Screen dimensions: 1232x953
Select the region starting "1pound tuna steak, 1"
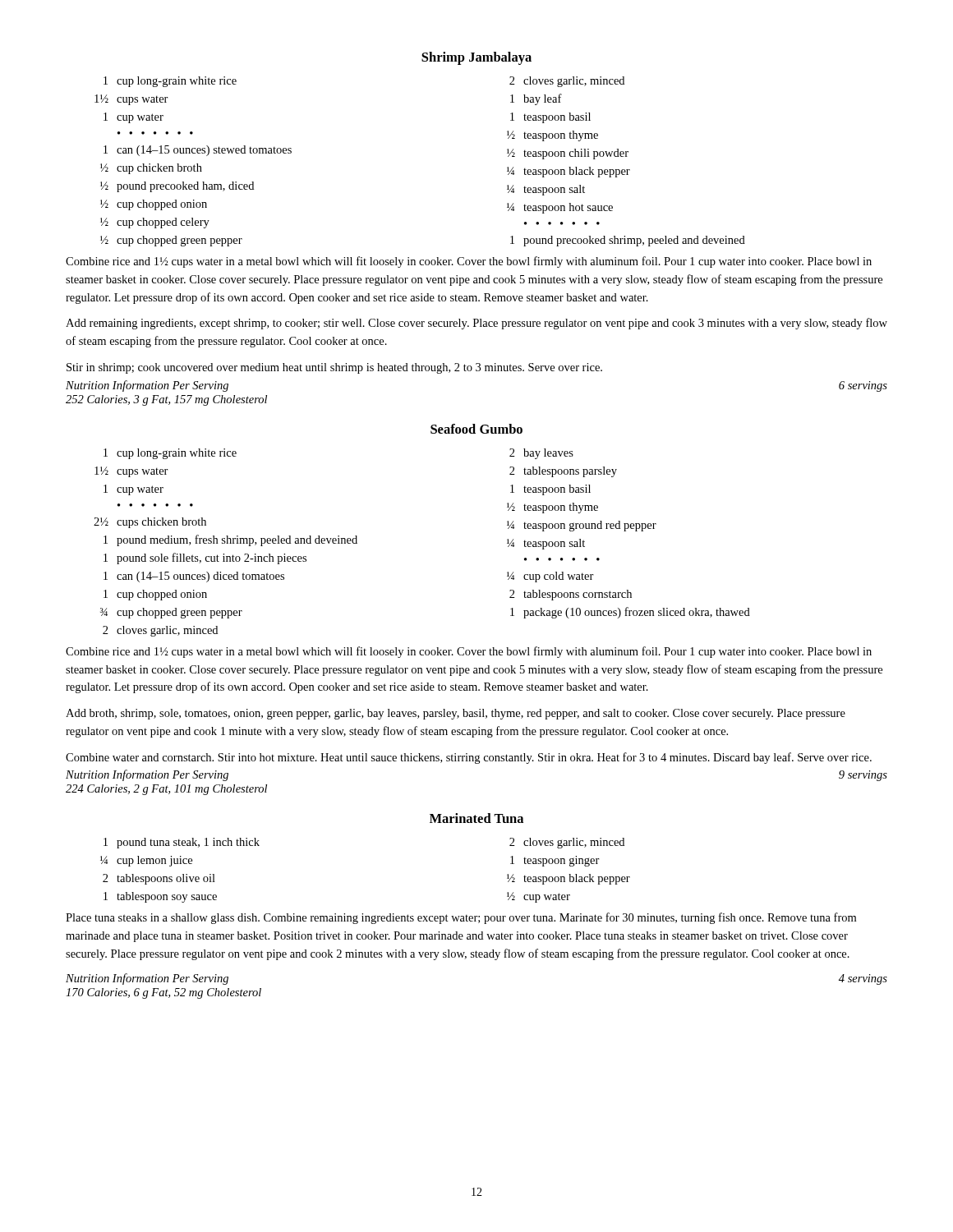coord(171,843)
